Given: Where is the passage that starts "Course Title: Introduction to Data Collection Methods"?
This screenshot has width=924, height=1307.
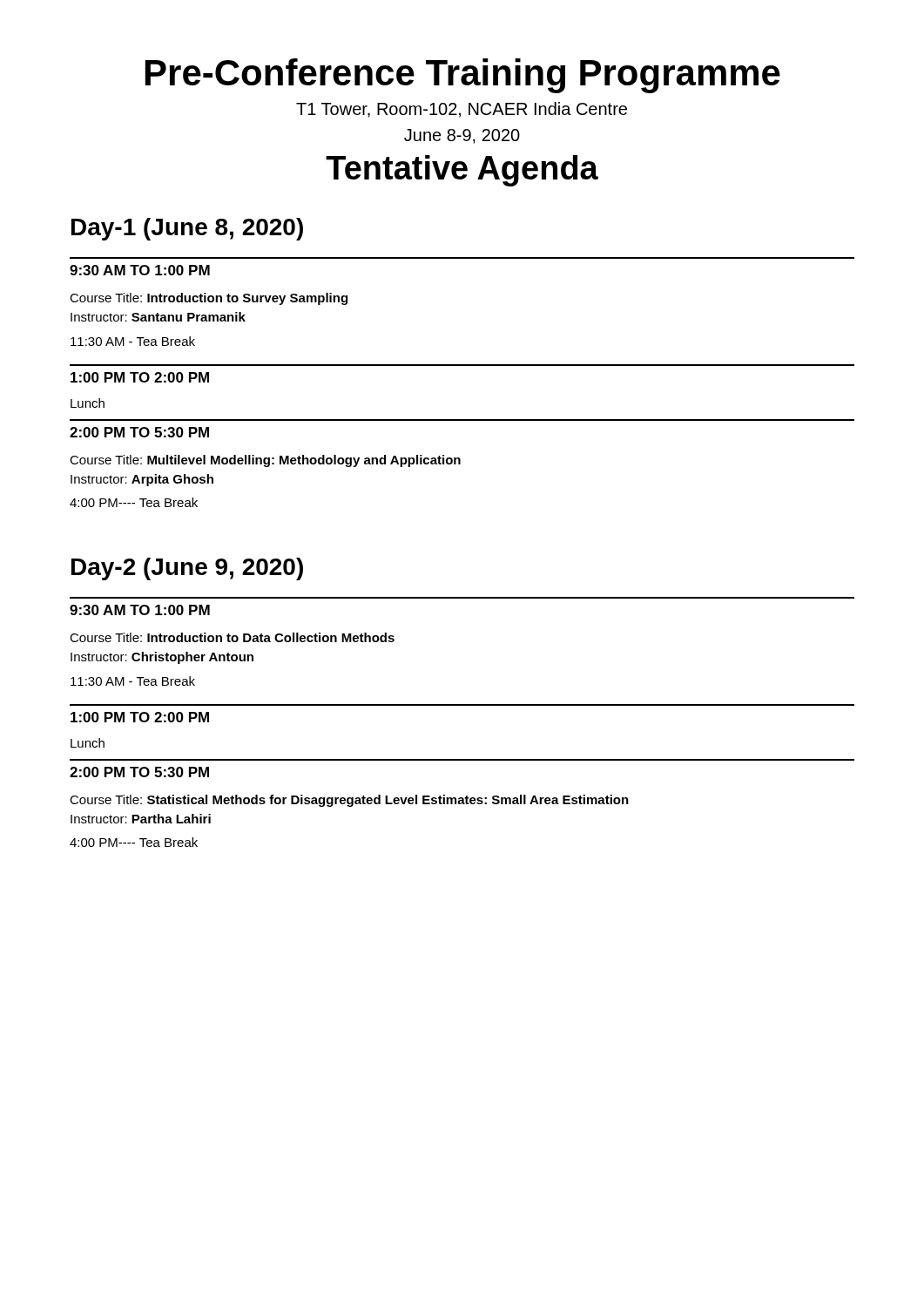Looking at the screenshot, I should (232, 637).
